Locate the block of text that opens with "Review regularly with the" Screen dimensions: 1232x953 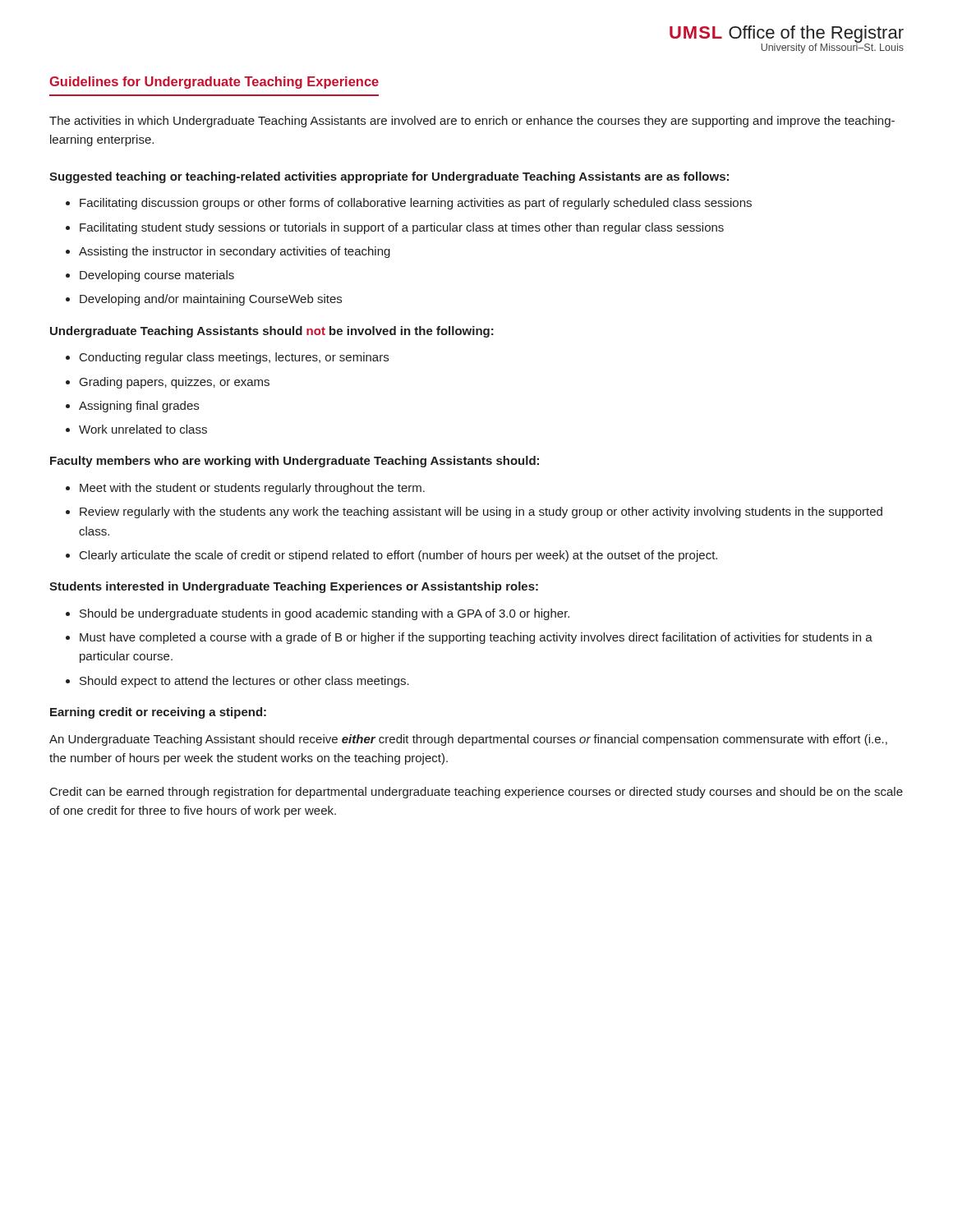tap(481, 521)
